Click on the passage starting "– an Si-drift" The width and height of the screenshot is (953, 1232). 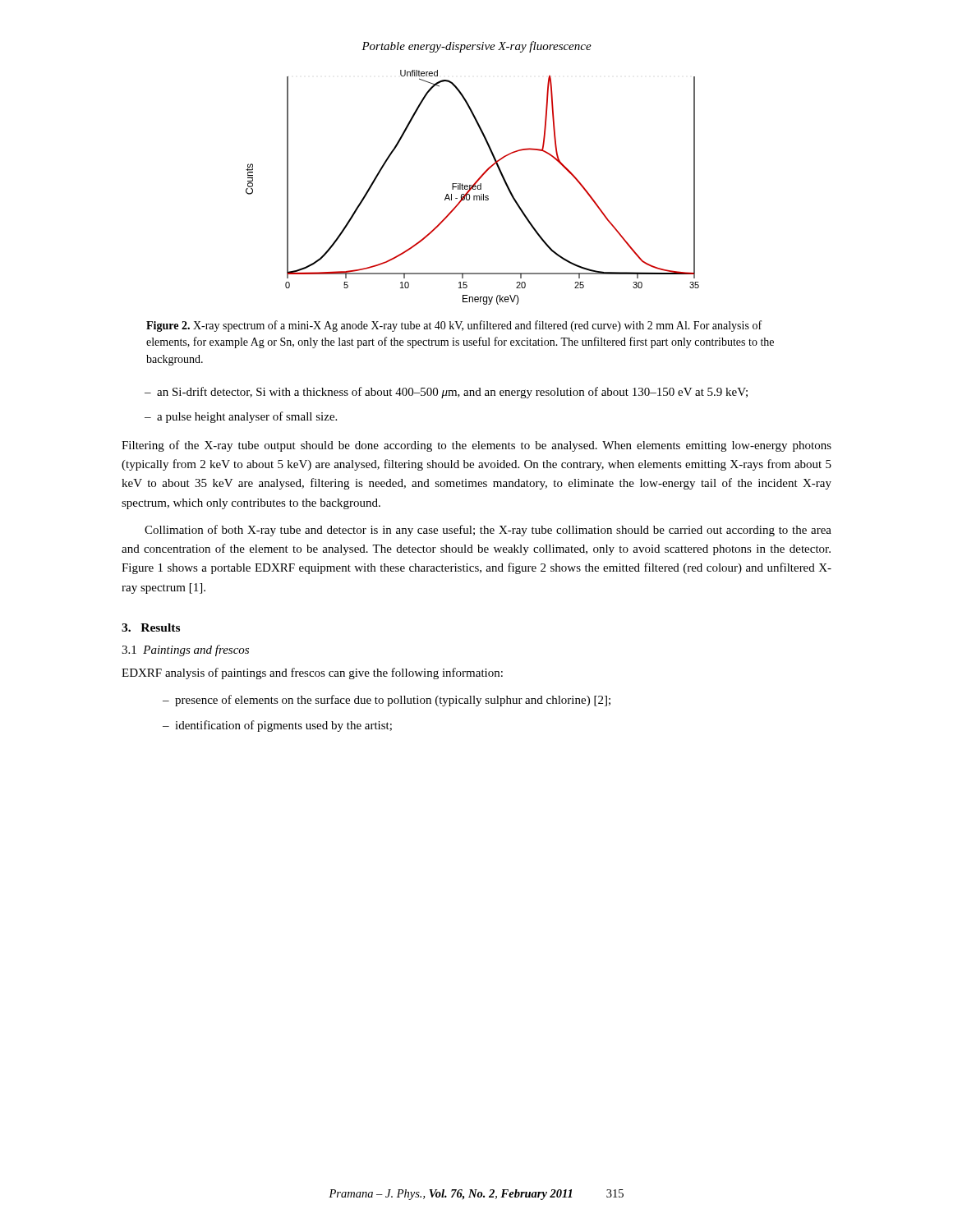coord(447,392)
